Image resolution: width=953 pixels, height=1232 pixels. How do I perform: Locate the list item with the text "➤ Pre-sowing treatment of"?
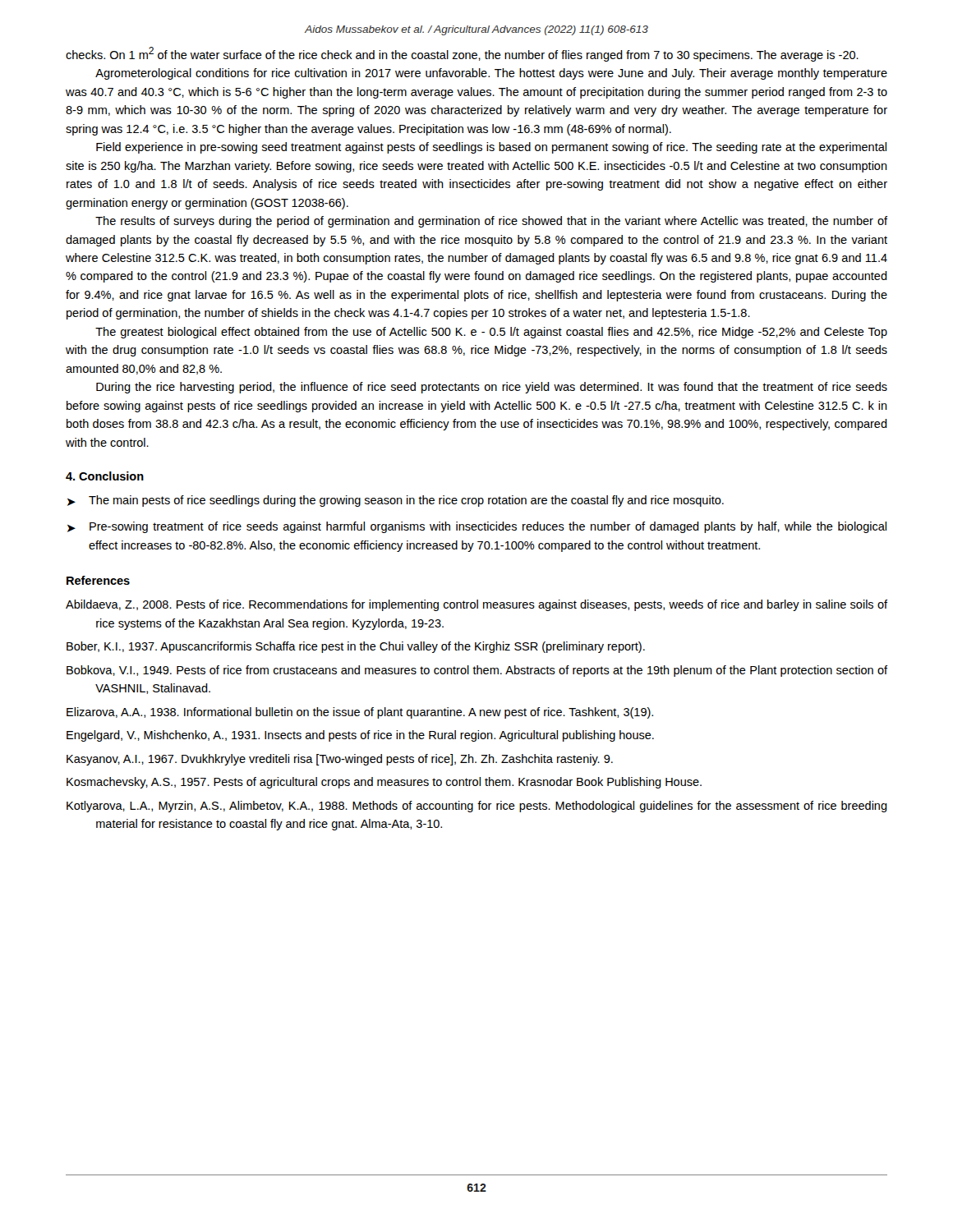pos(476,536)
